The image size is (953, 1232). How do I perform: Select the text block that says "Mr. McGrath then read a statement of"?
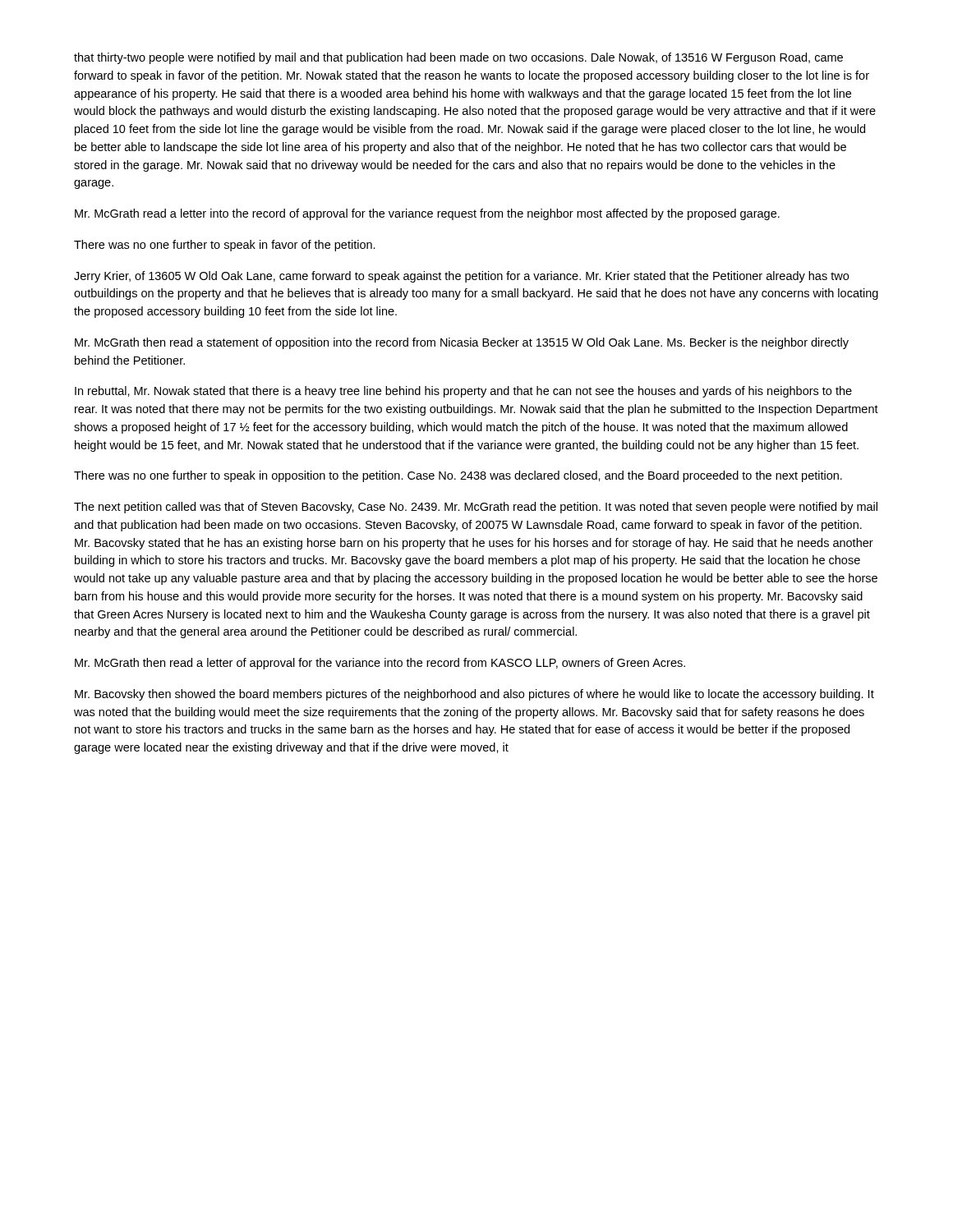[x=461, y=351]
